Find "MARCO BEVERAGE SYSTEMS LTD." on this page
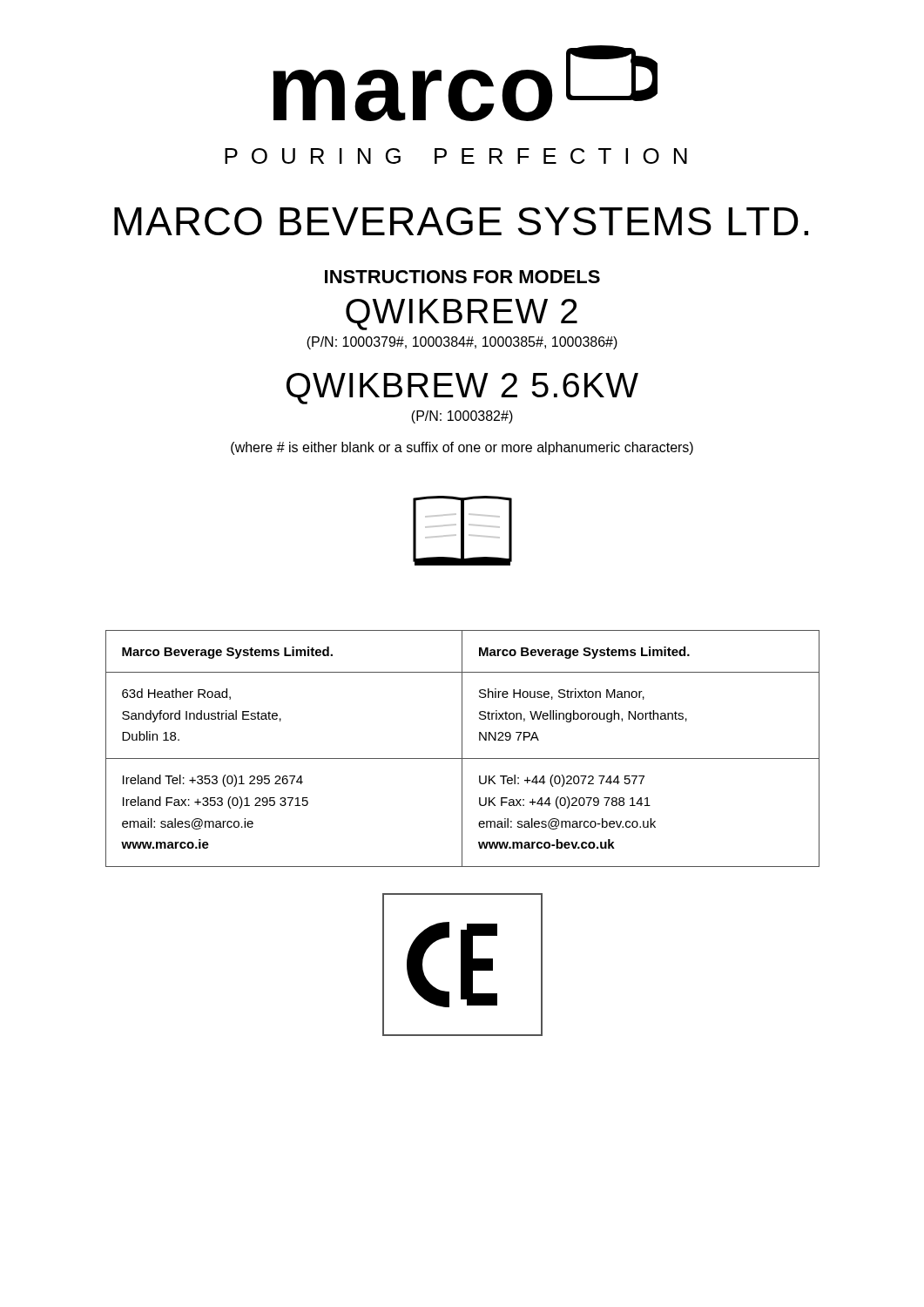This screenshot has height=1307, width=924. (x=462, y=221)
